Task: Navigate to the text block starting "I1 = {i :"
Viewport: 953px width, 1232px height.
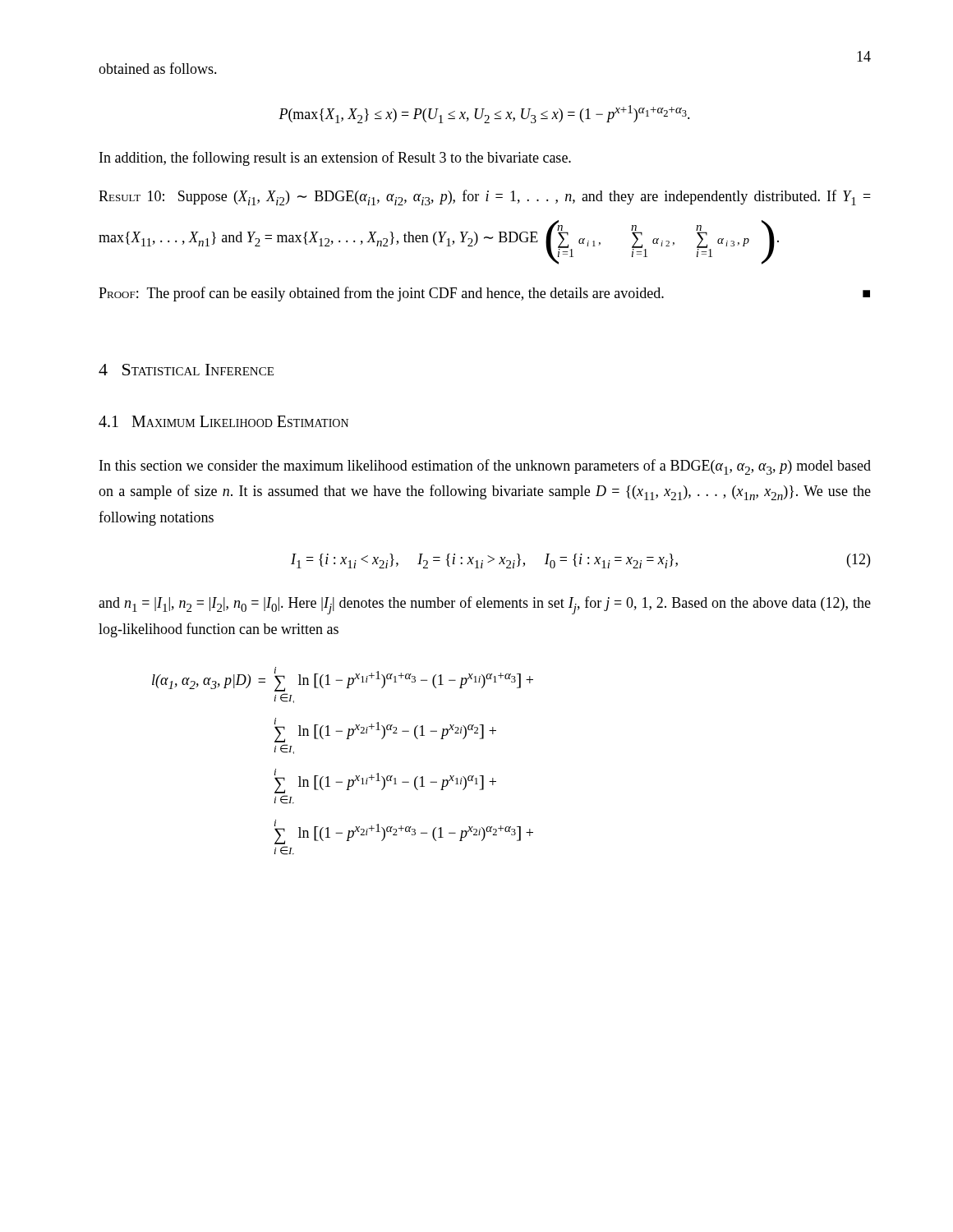Action: pos(485,561)
